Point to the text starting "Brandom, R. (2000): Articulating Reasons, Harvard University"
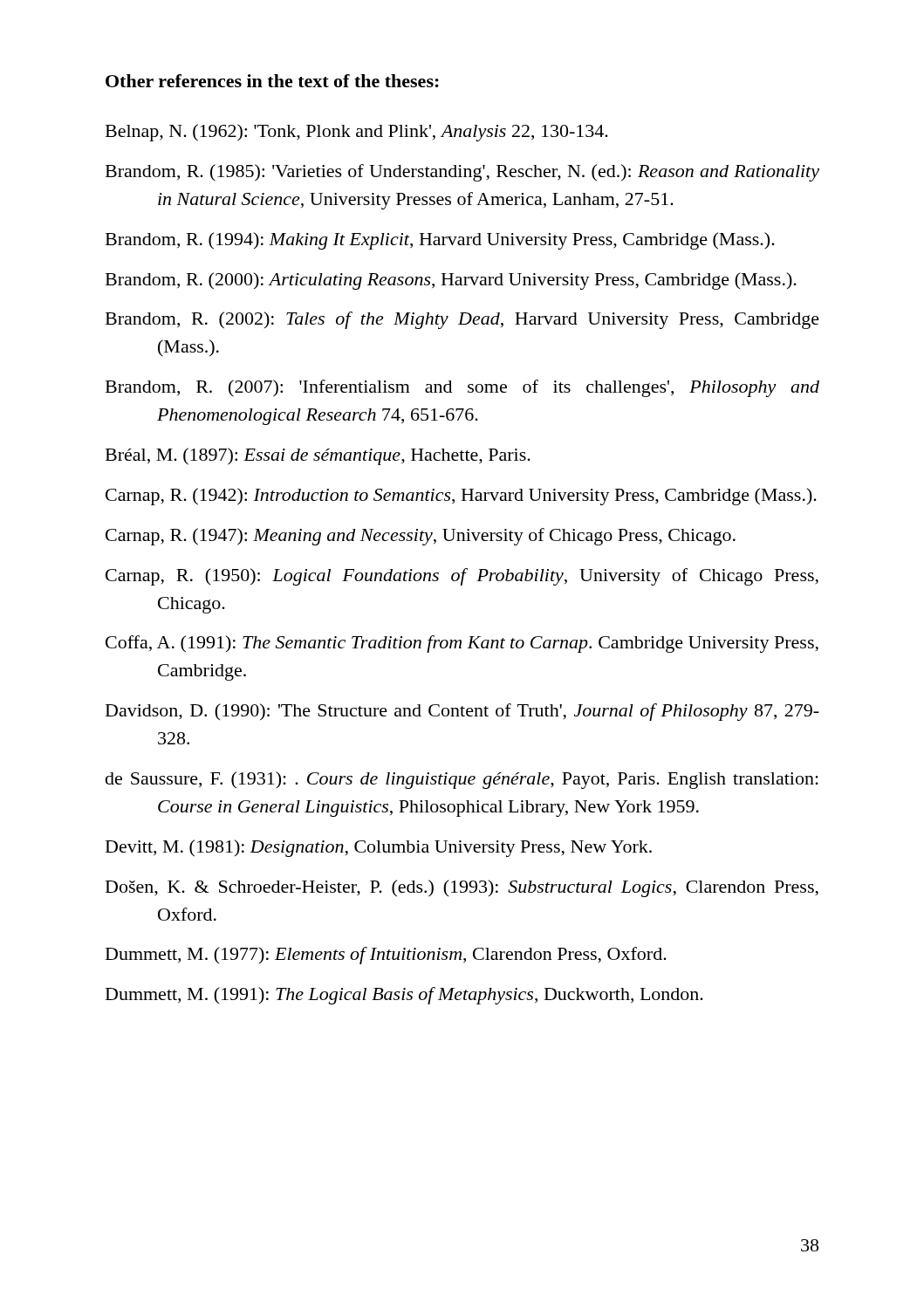Image resolution: width=924 pixels, height=1309 pixels. tap(451, 278)
